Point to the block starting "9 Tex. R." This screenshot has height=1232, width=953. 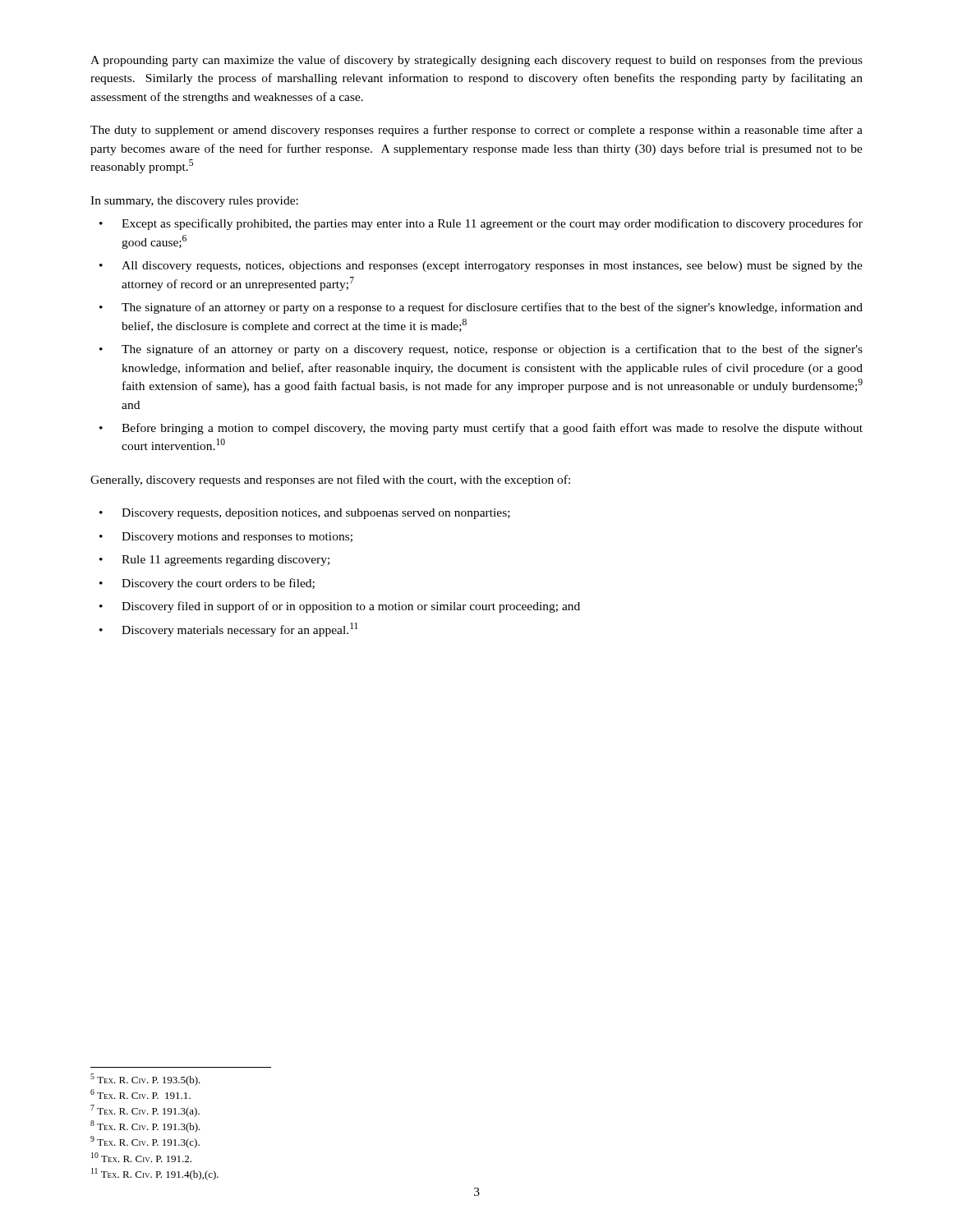tap(145, 1142)
